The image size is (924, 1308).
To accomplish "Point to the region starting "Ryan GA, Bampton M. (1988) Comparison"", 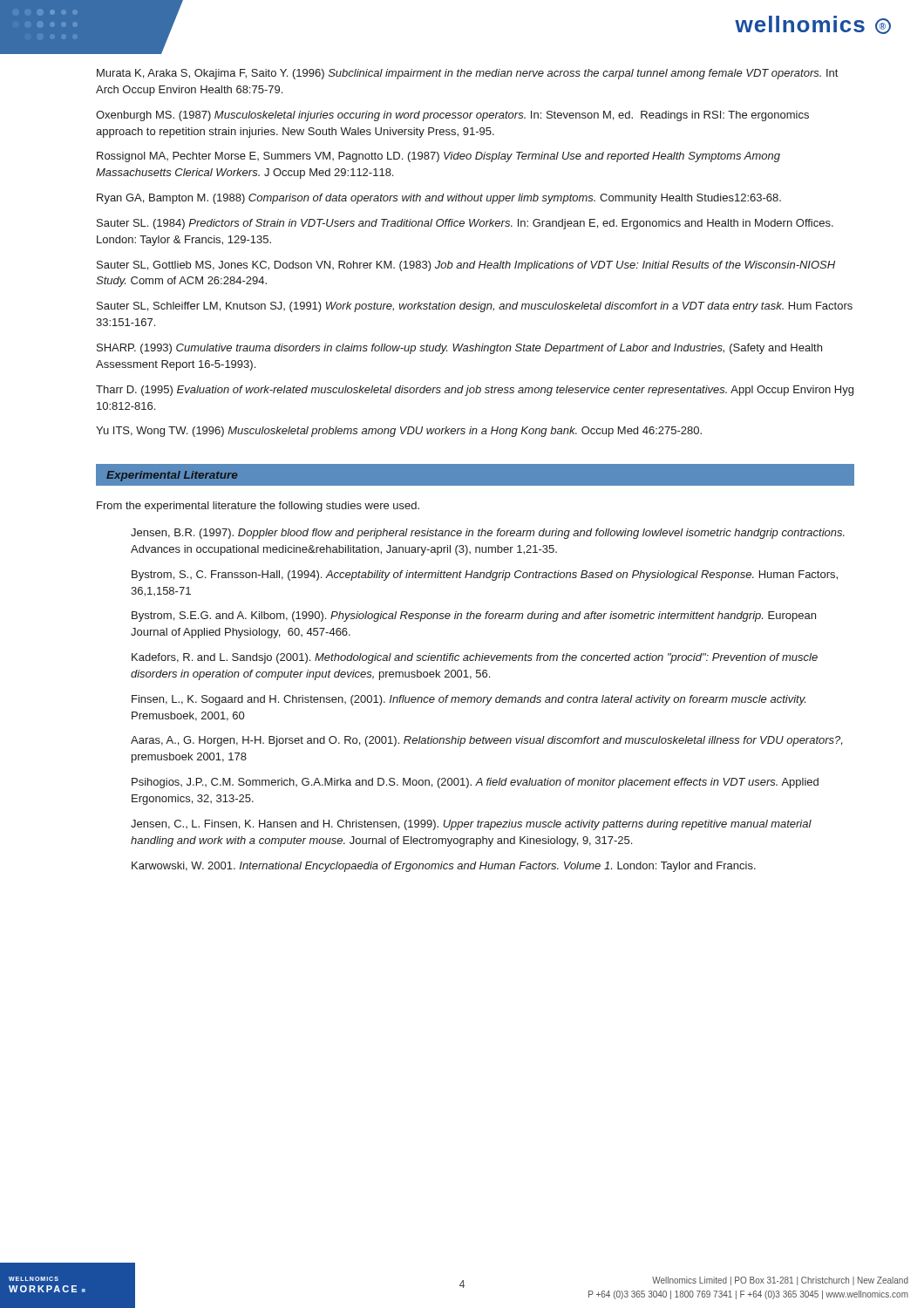I will pyautogui.click(x=439, y=198).
